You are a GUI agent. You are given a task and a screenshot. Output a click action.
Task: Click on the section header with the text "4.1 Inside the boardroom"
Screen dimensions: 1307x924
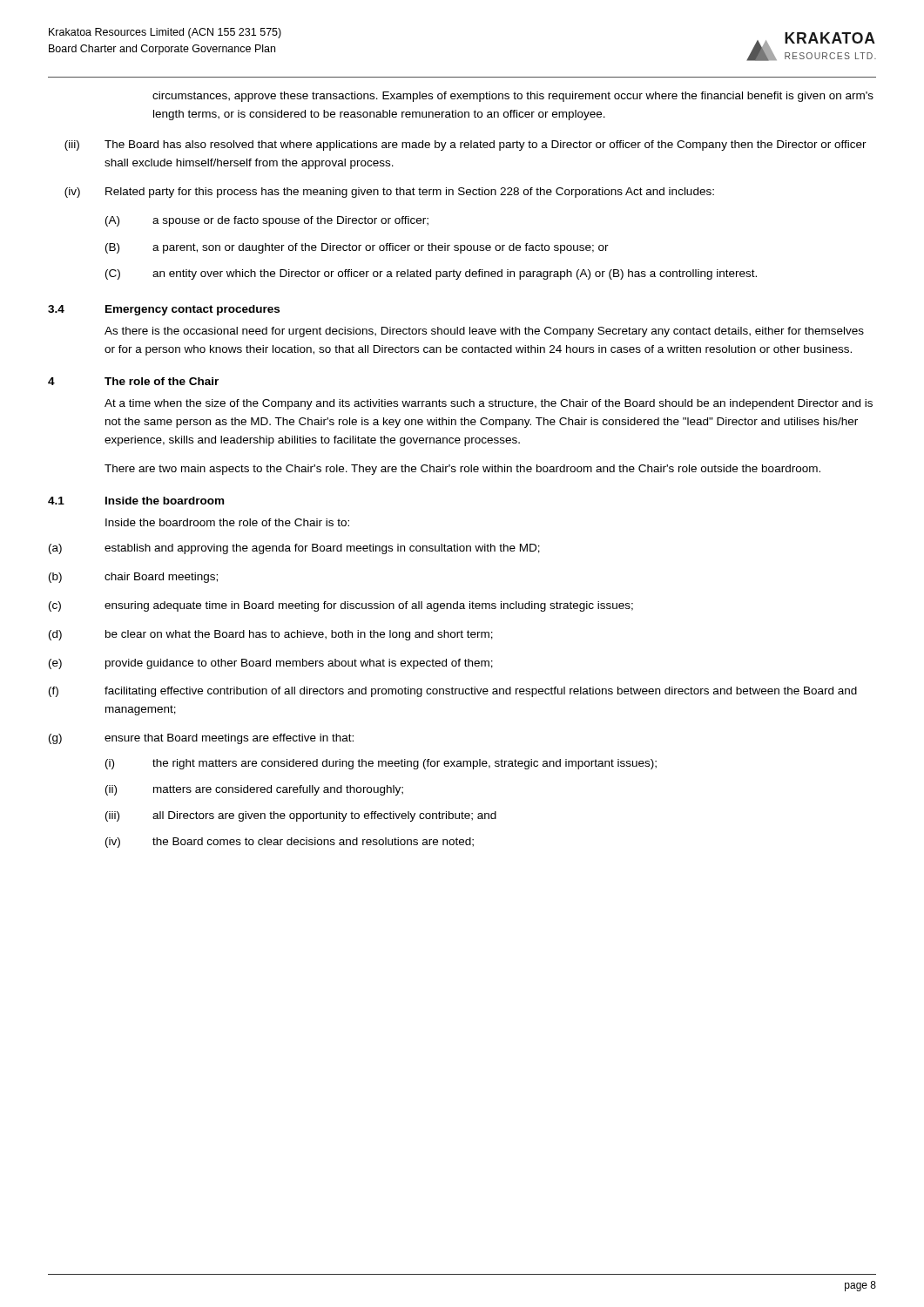pyautogui.click(x=136, y=500)
